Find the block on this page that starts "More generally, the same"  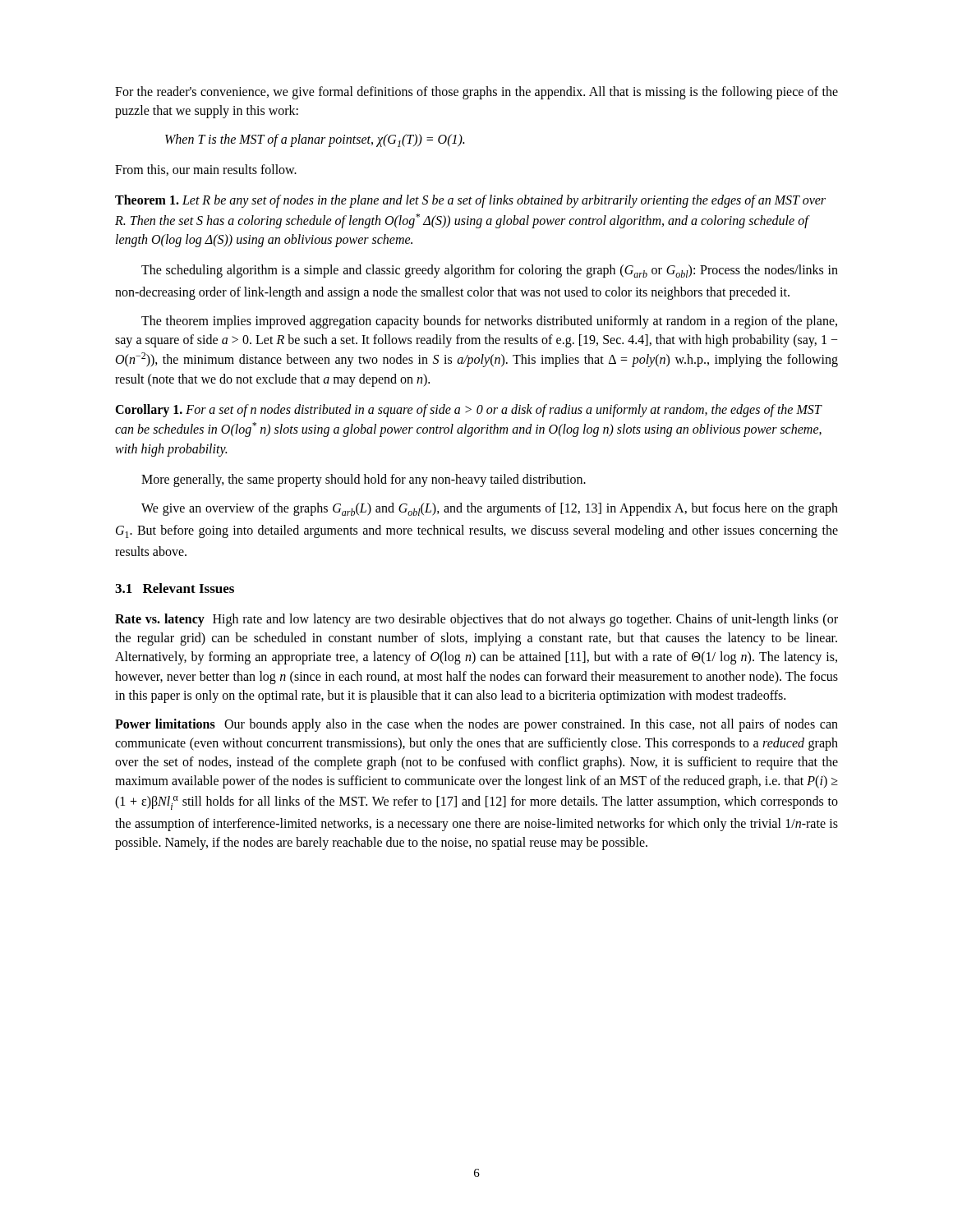pos(476,515)
